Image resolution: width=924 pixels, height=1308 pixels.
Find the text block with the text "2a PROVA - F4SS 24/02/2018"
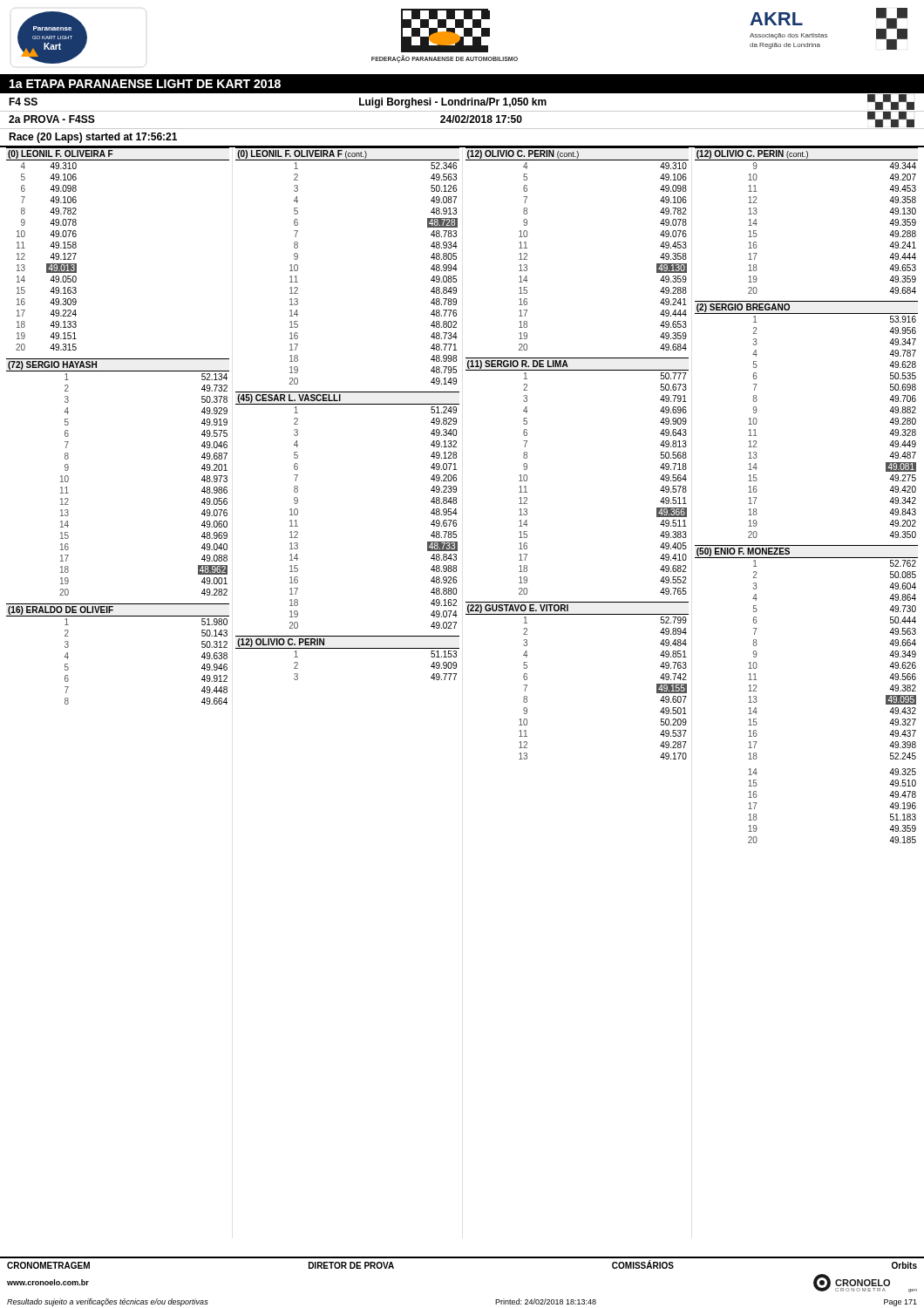click(462, 119)
